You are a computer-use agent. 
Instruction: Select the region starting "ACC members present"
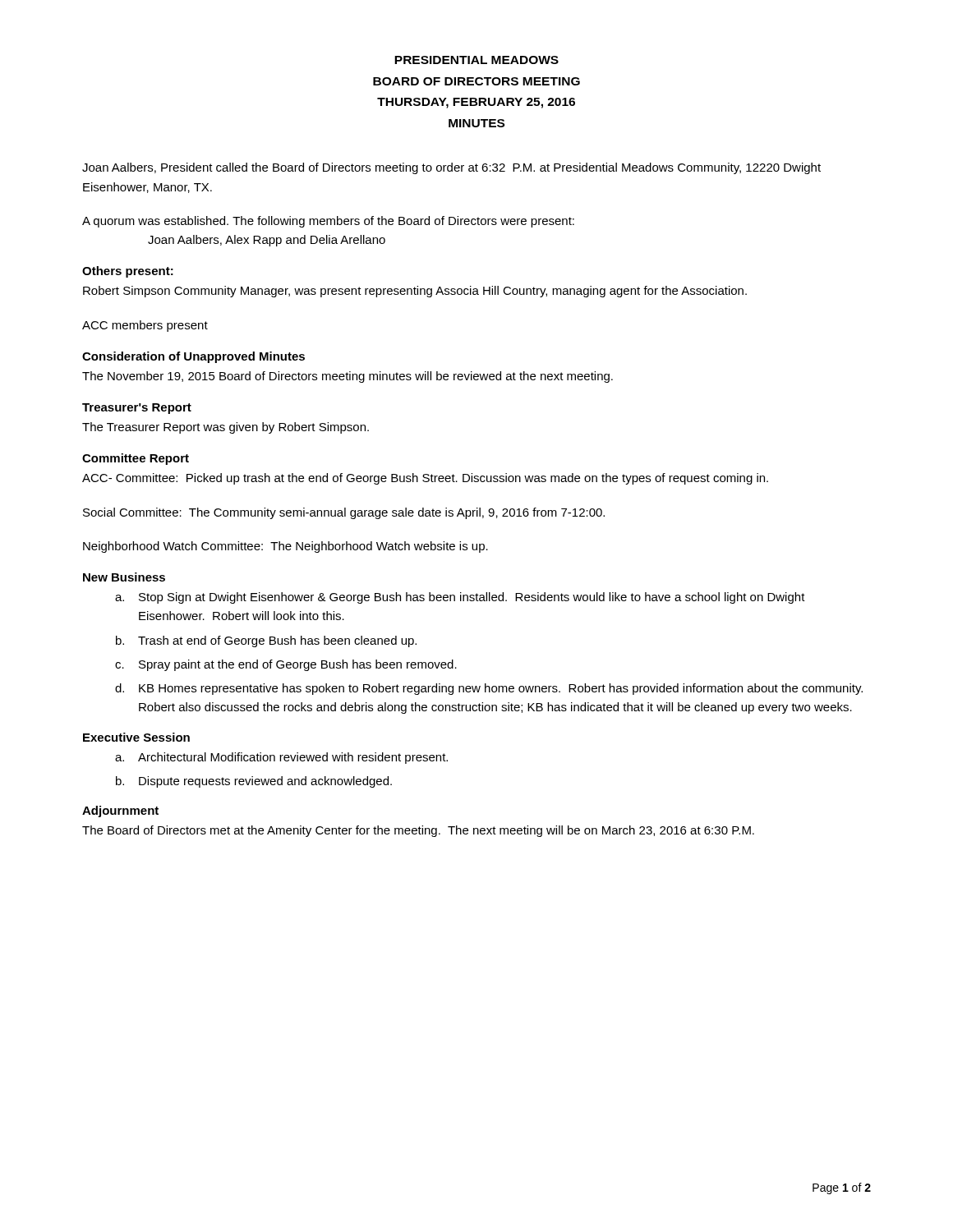click(145, 324)
